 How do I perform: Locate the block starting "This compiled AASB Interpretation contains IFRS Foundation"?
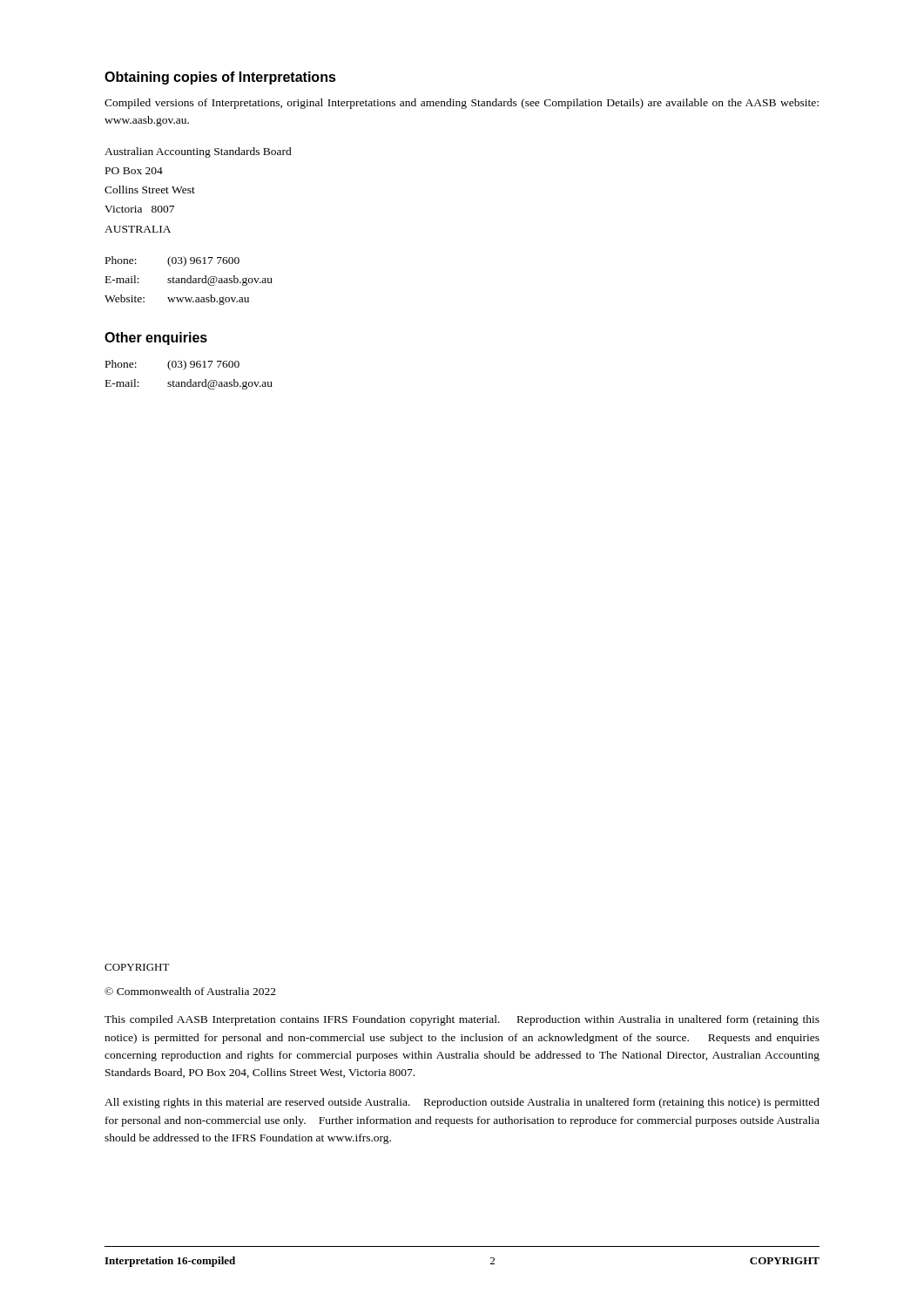[x=462, y=1046]
